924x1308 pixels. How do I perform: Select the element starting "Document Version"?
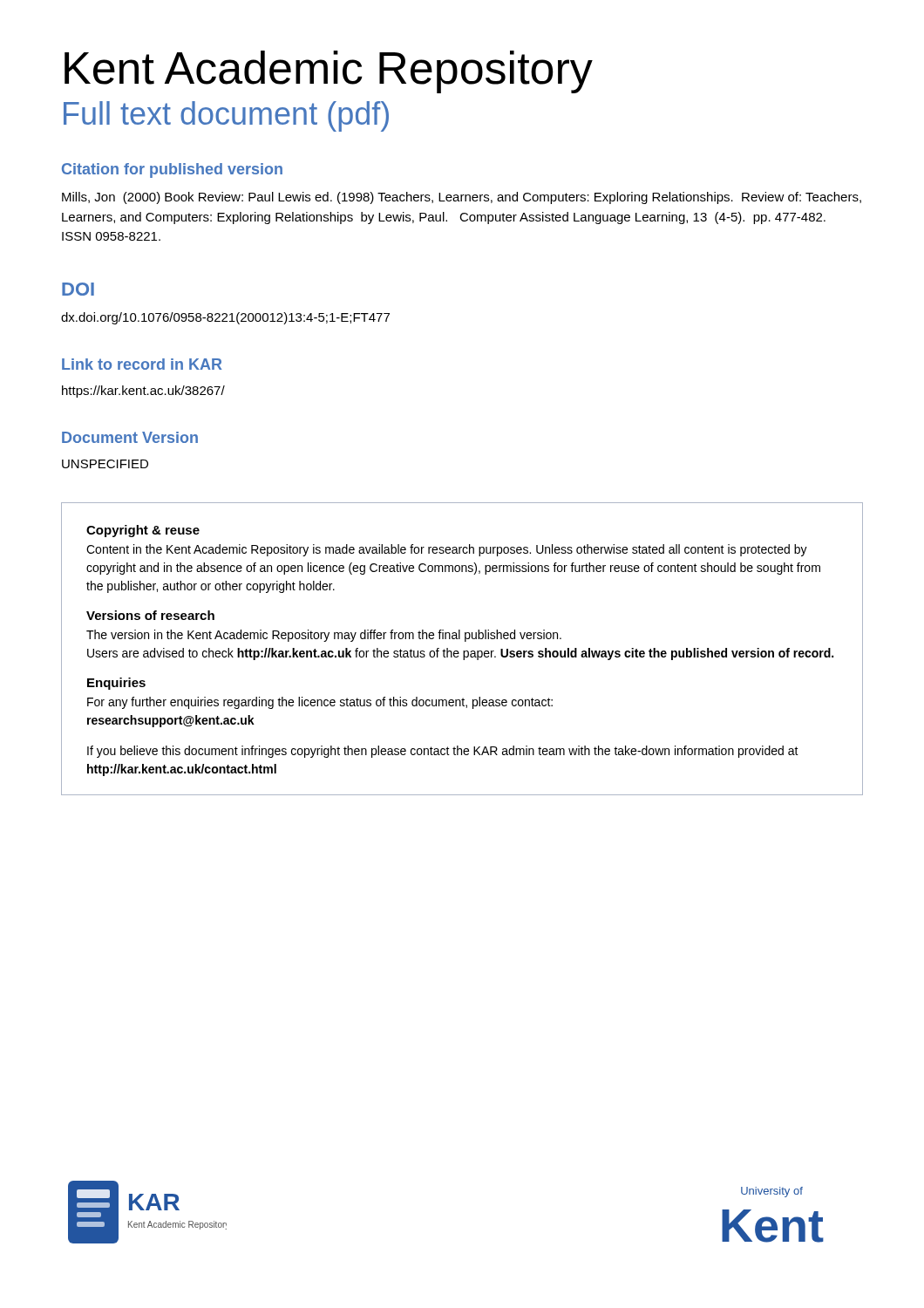tap(130, 438)
